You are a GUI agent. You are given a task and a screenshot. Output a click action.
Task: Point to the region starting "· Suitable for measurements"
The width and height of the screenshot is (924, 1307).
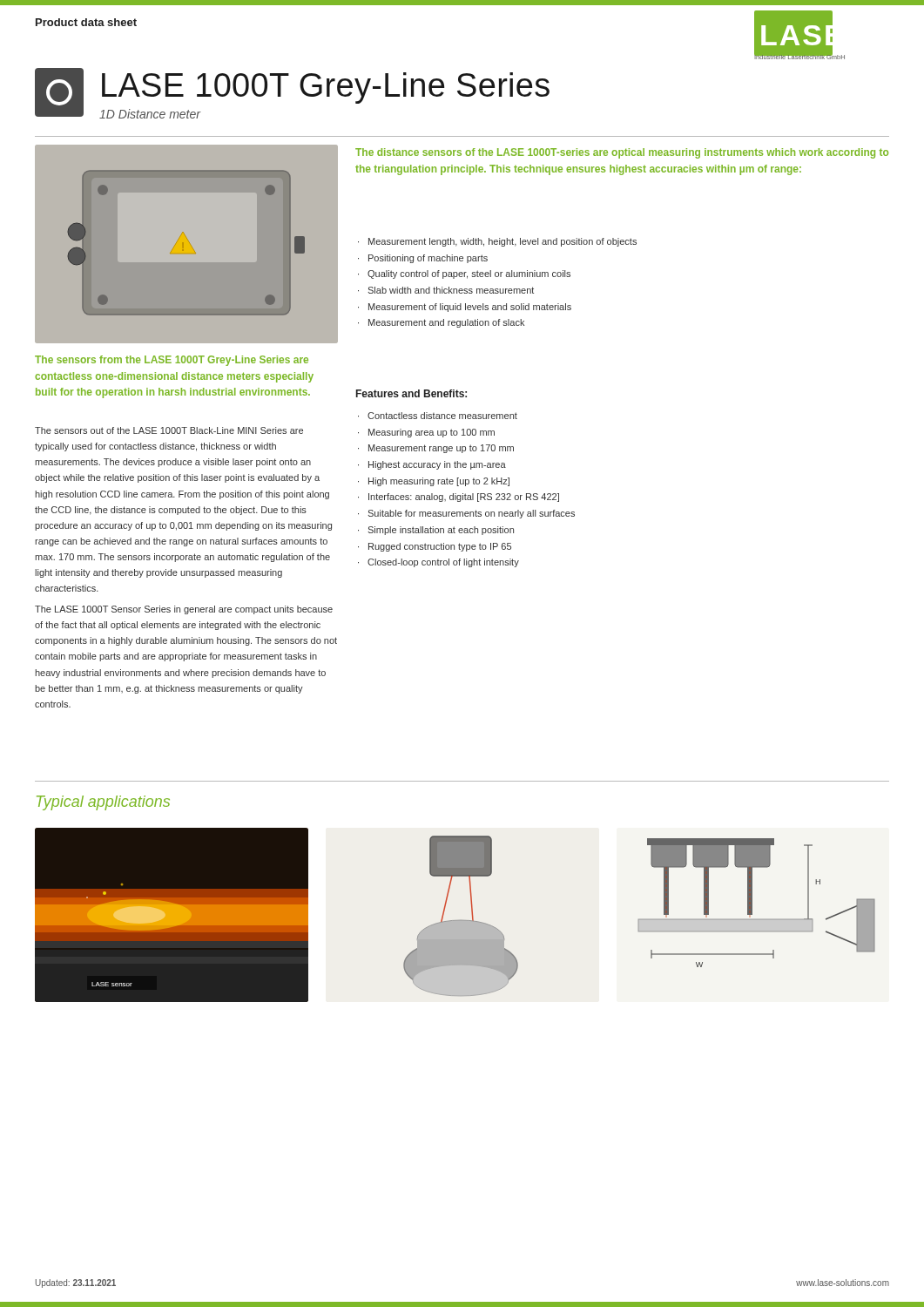(466, 514)
